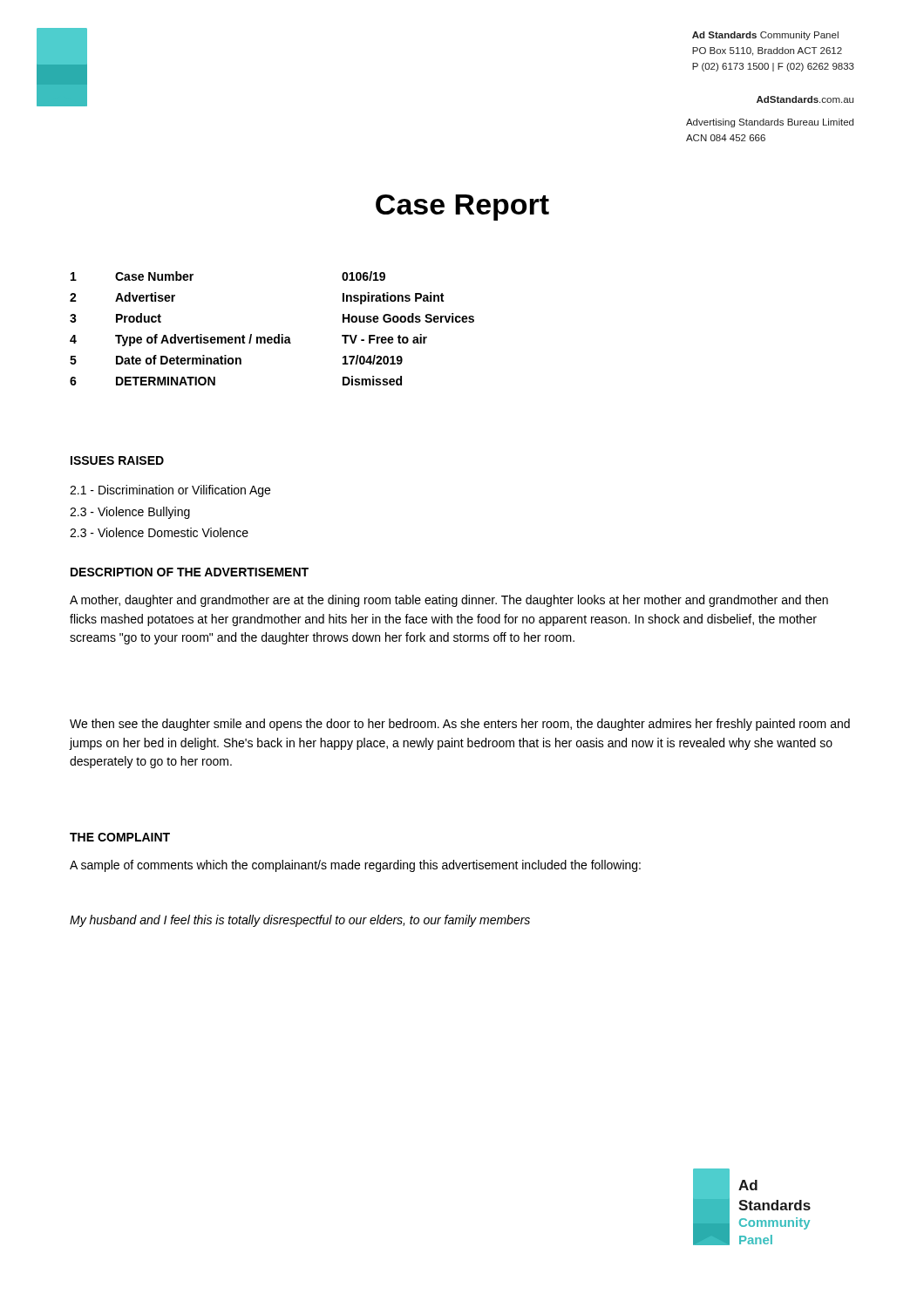
Task: Find the block starting "2.1 - Discrimination or"
Action: click(170, 490)
